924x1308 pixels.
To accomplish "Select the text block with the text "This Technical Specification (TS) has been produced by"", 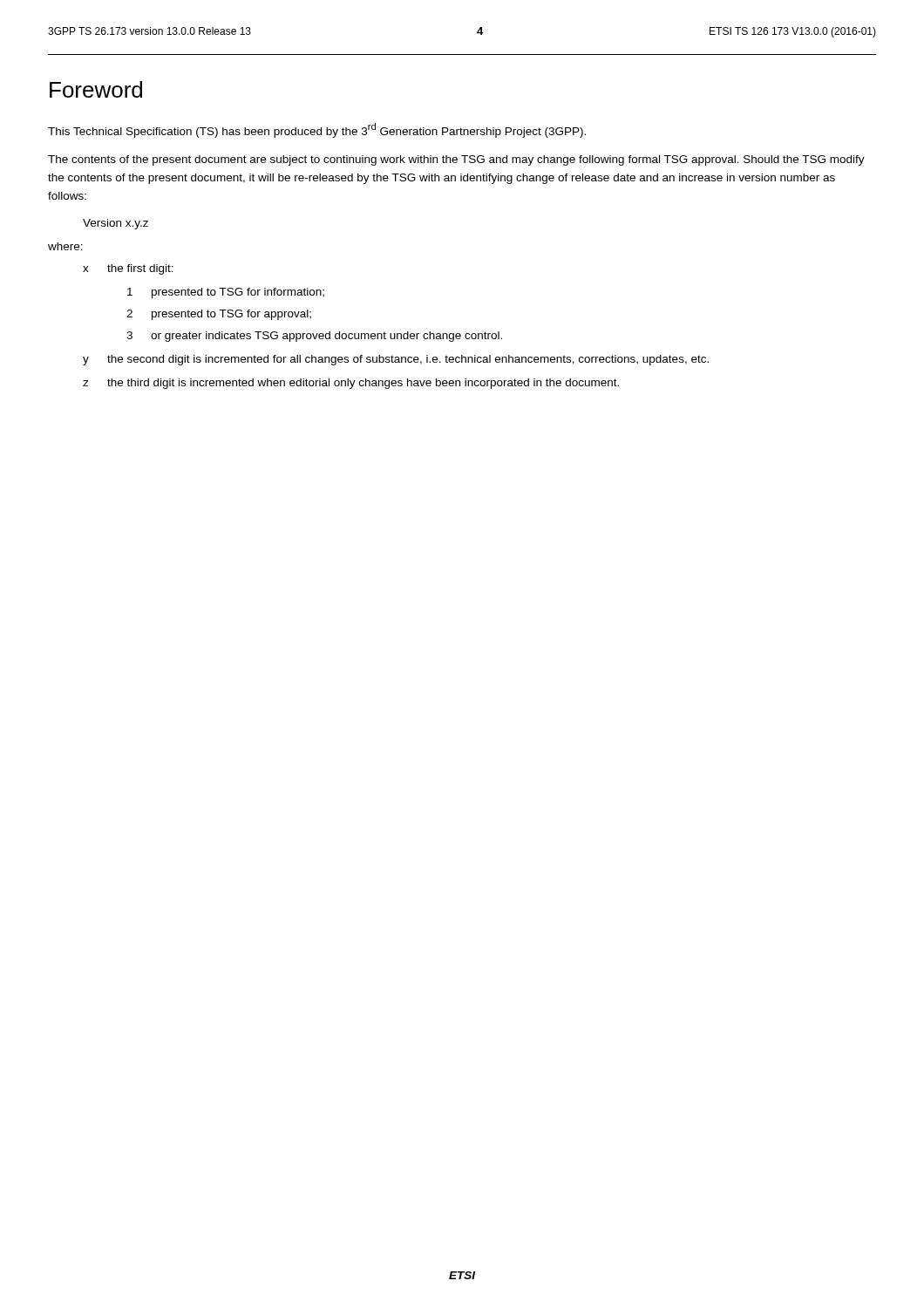I will point(317,129).
